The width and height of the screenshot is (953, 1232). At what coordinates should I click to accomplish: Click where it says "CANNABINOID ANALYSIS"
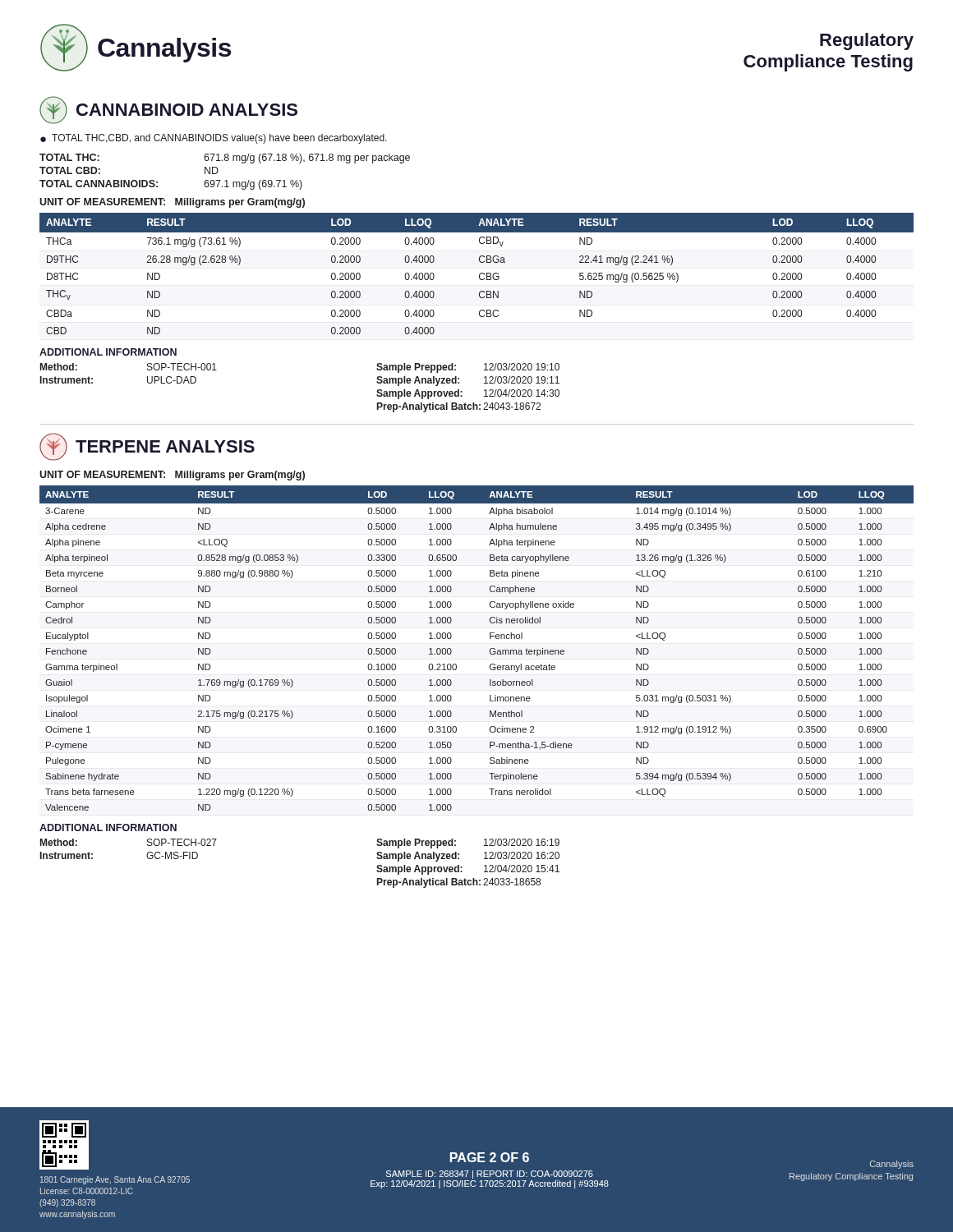click(169, 110)
